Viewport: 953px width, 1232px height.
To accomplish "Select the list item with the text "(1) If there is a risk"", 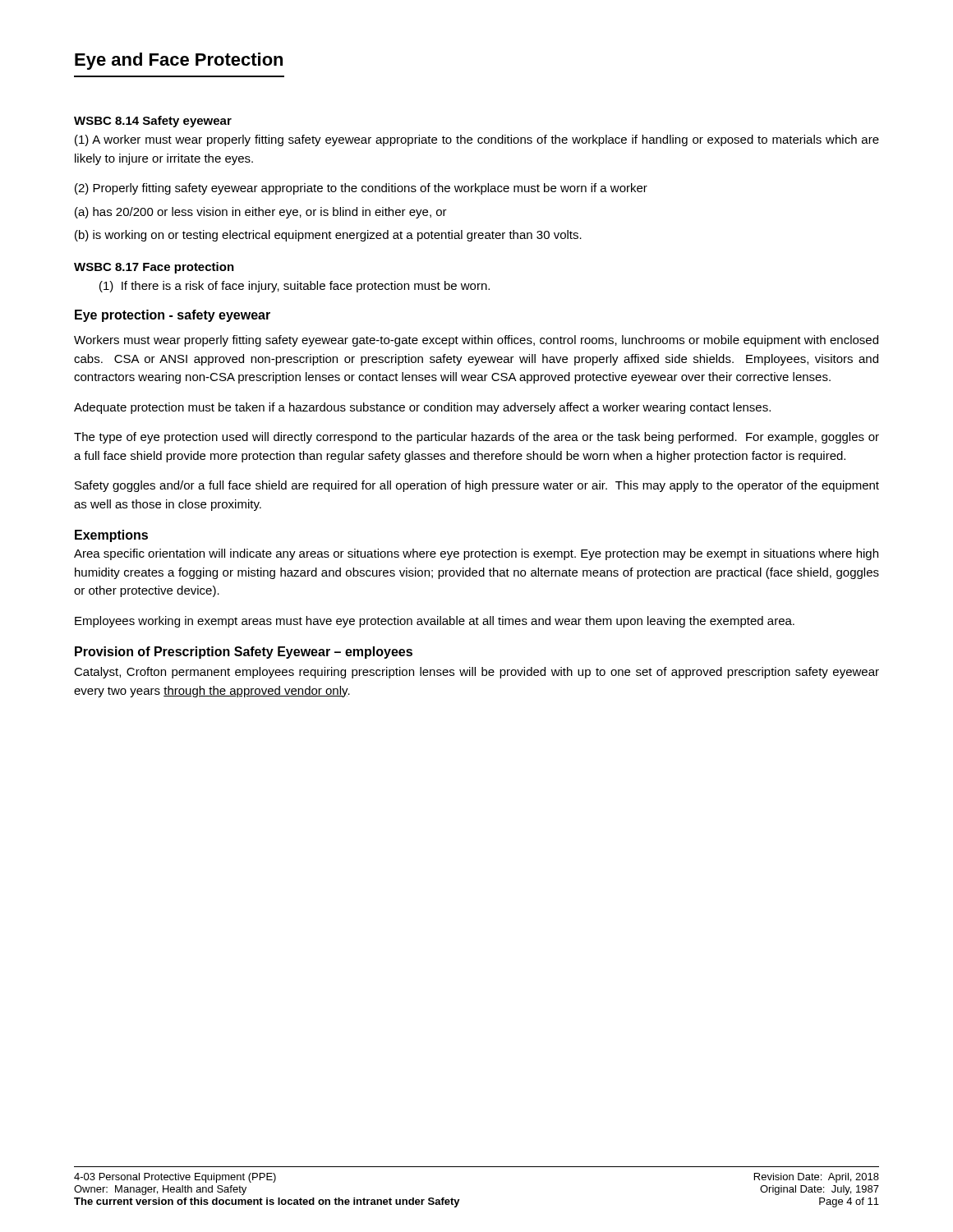I will point(489,286).
